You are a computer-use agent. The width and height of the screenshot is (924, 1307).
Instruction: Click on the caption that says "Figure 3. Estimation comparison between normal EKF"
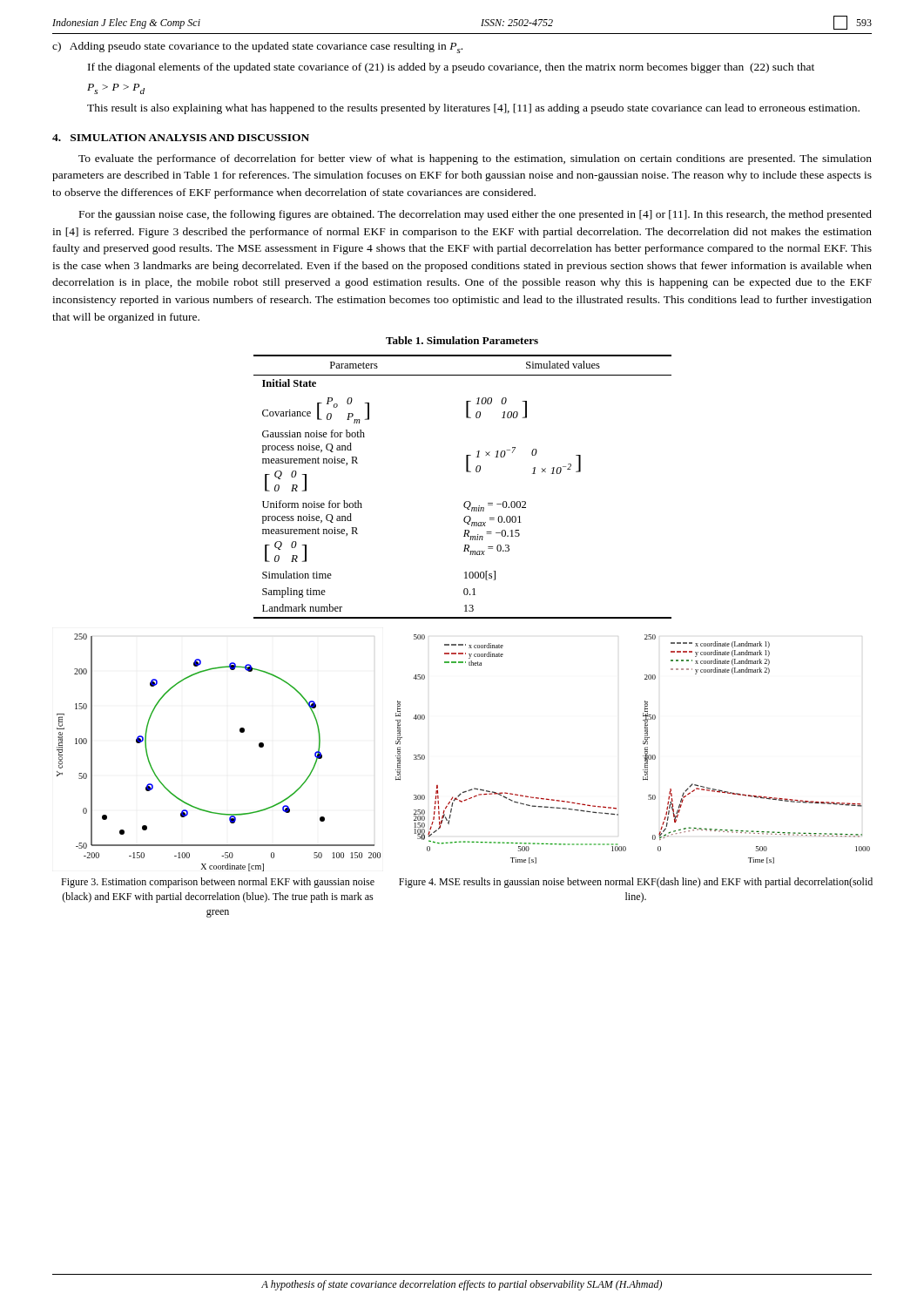click(218, 897)
